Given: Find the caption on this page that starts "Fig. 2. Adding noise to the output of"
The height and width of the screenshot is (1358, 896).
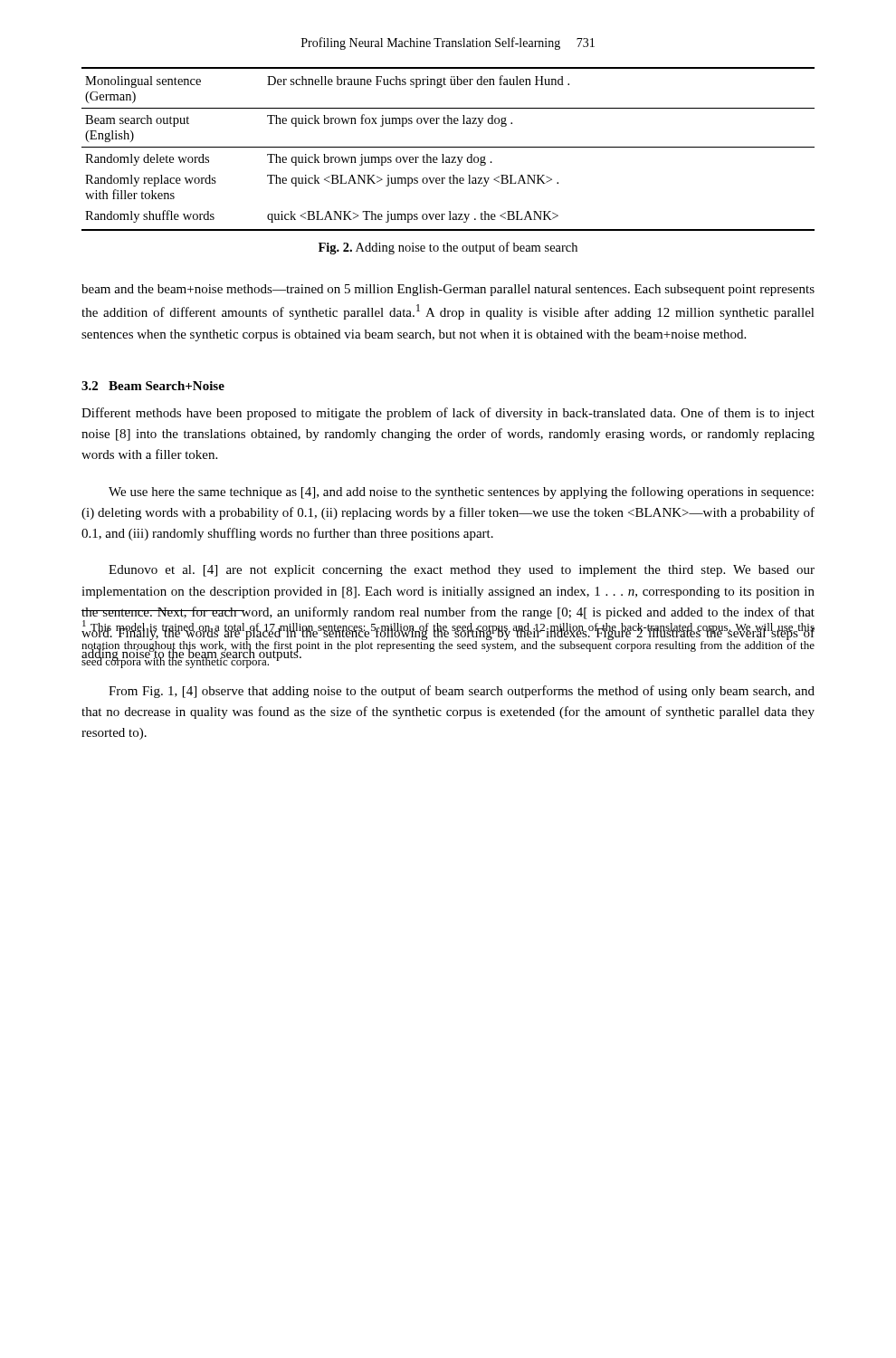Looking at the screenshot, I should 448,247.
